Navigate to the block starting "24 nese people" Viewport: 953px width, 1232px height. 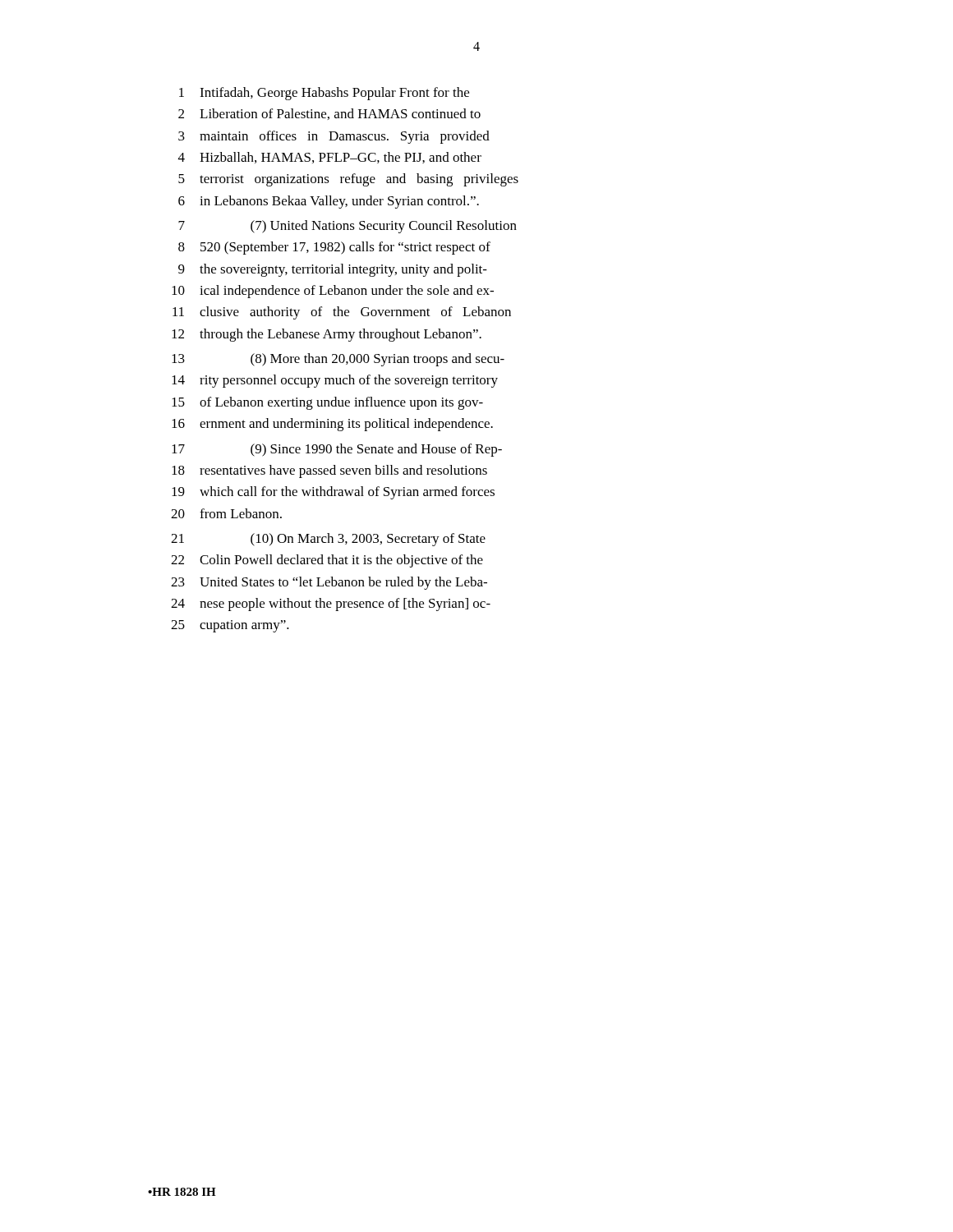tap(497, 604)
